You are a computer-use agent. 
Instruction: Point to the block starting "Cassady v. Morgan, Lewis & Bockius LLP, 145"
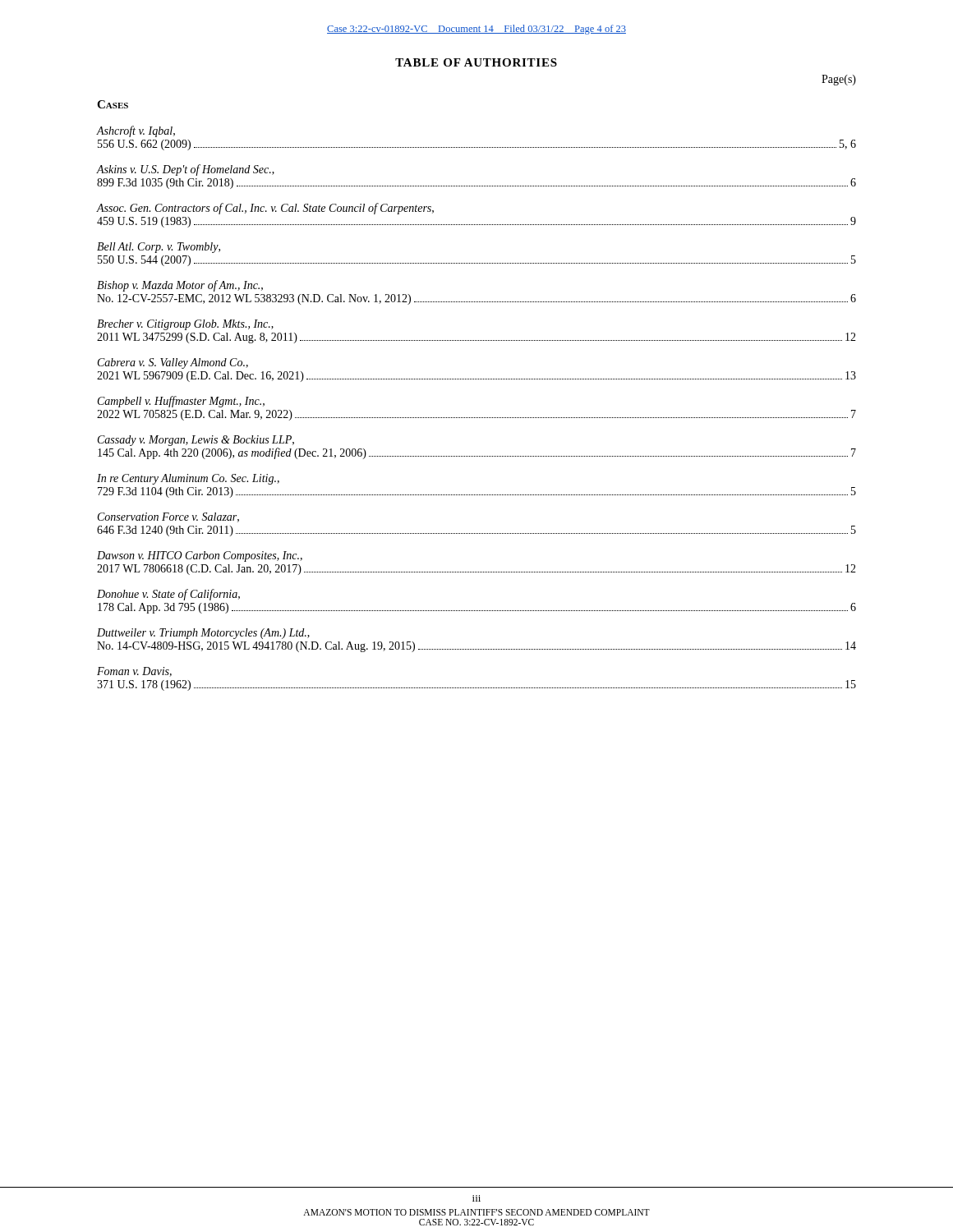click(476, 447)
